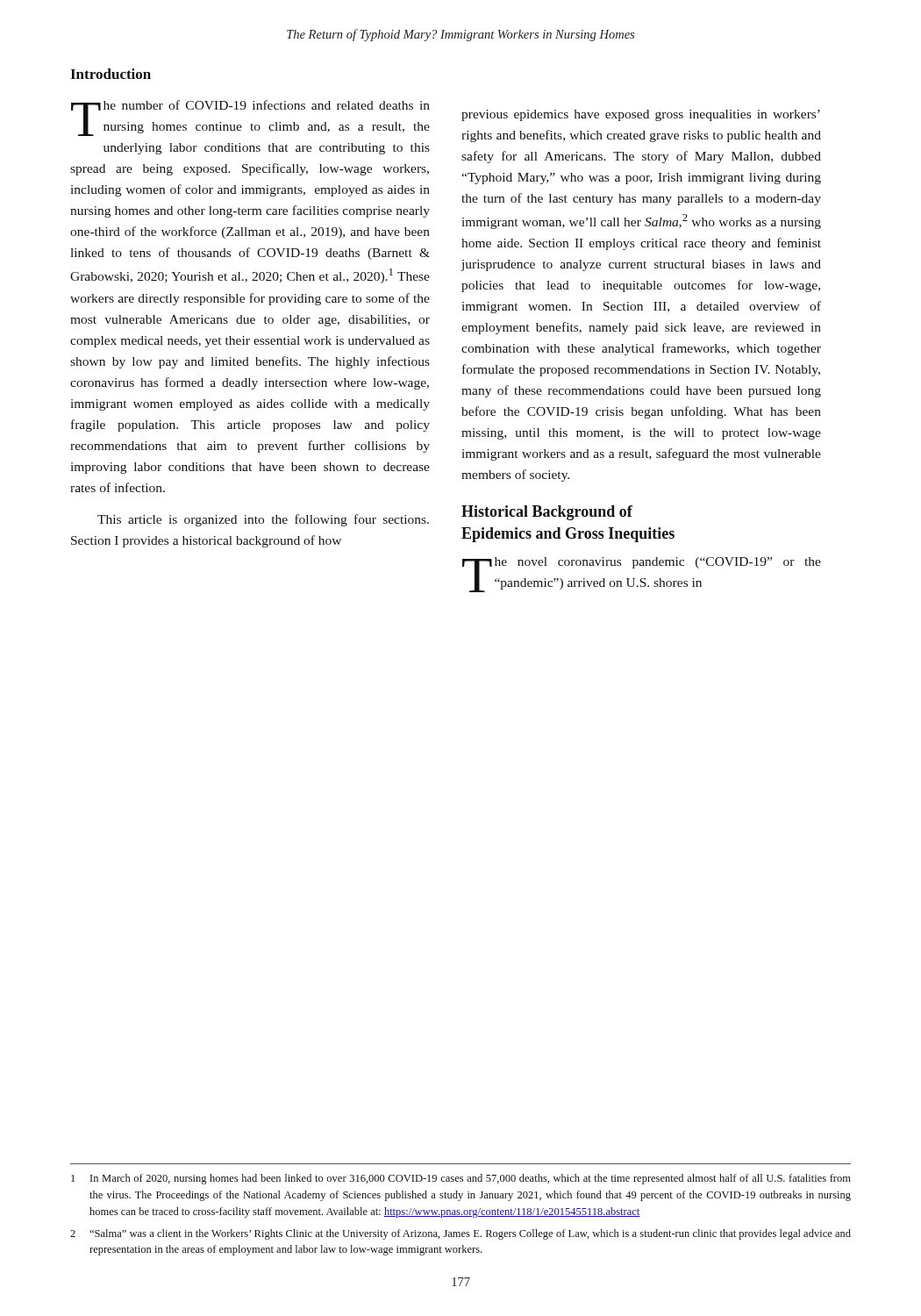921x1316 pixels.
Task: Find the text block containing "The novel coronavirus"
Action: (641, 572)
